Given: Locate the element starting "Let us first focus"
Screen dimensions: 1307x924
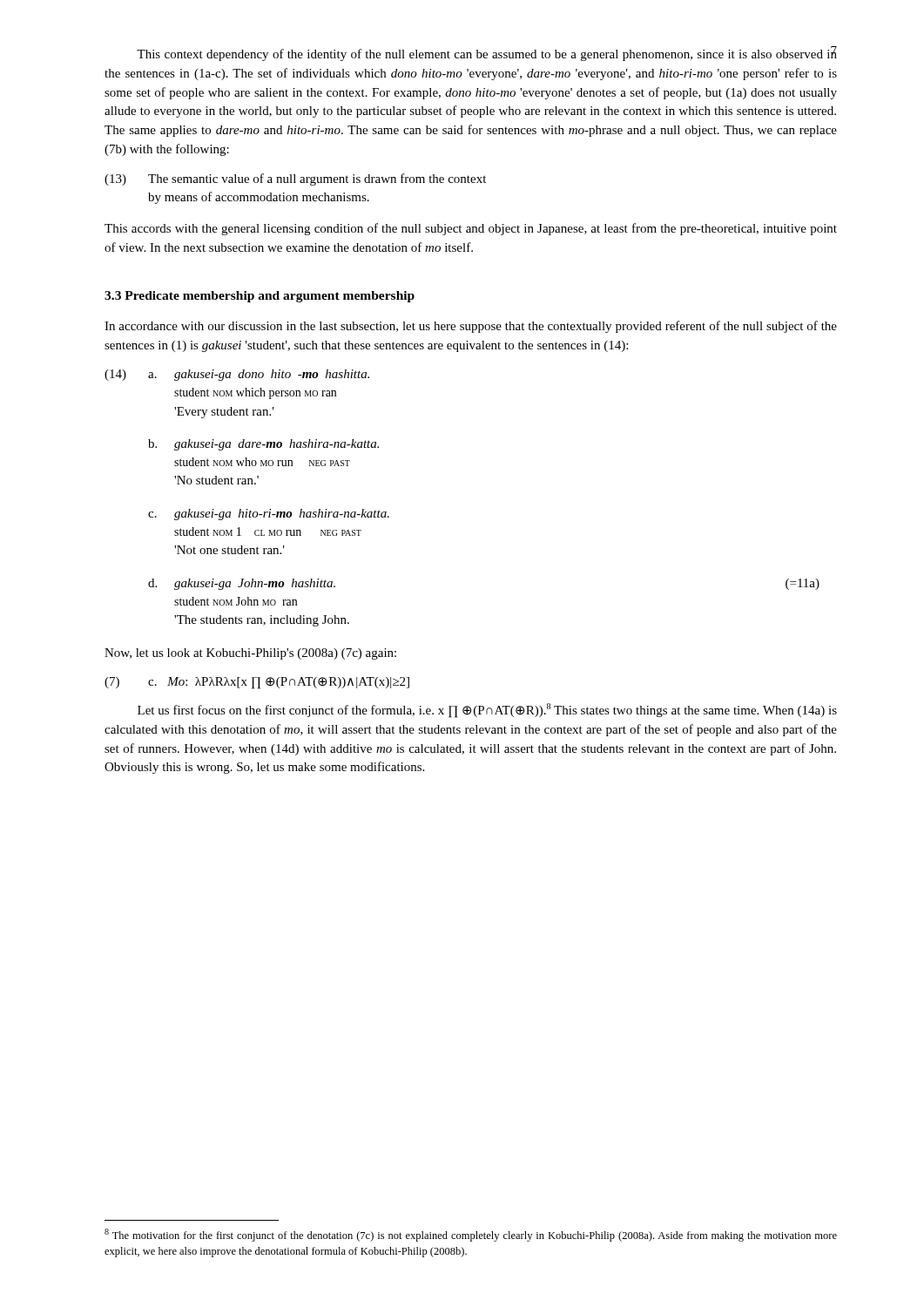Looking at the screenshot, I should (471, 739).
